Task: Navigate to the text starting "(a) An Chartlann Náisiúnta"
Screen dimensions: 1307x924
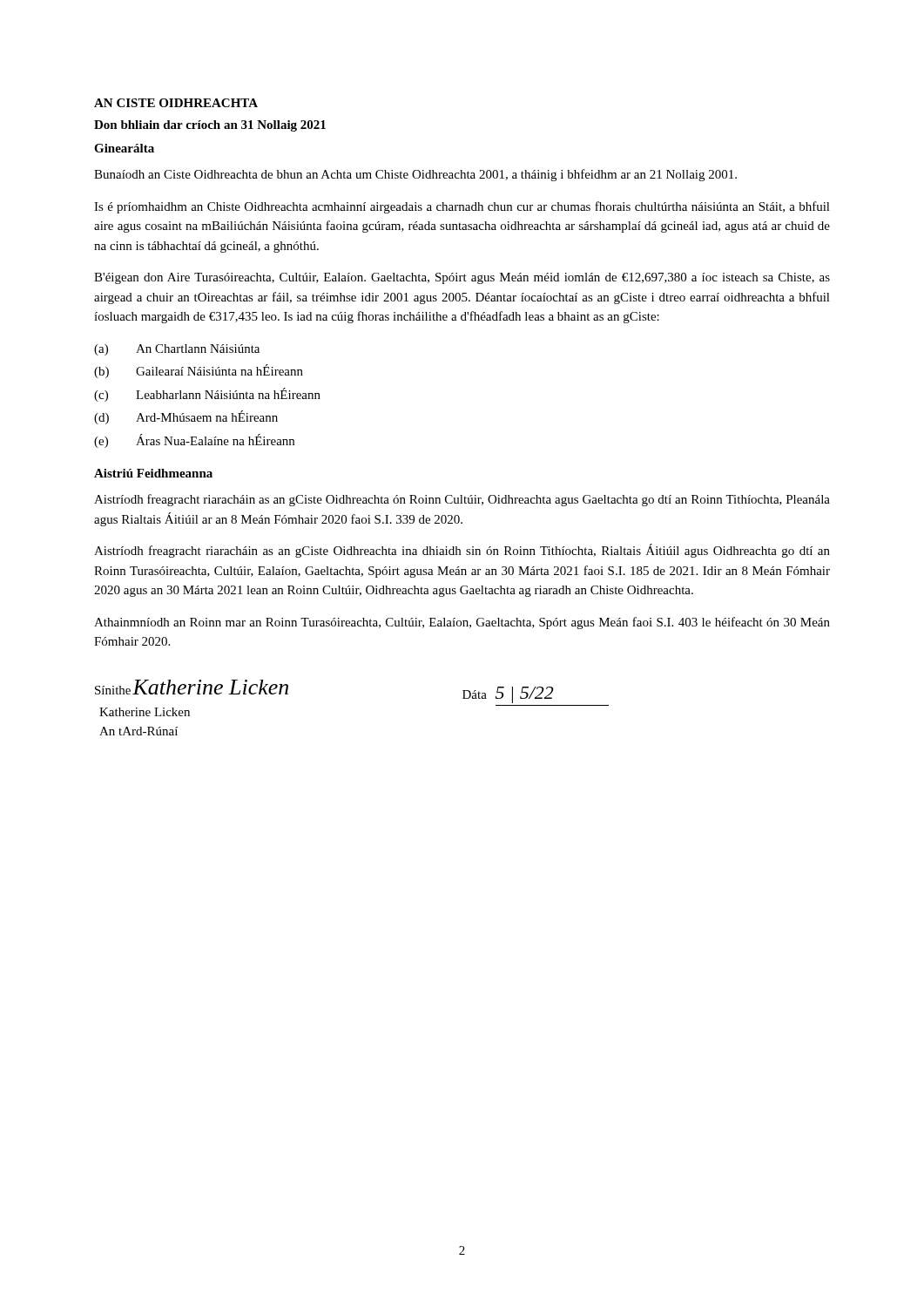Action: pos(177,350)
